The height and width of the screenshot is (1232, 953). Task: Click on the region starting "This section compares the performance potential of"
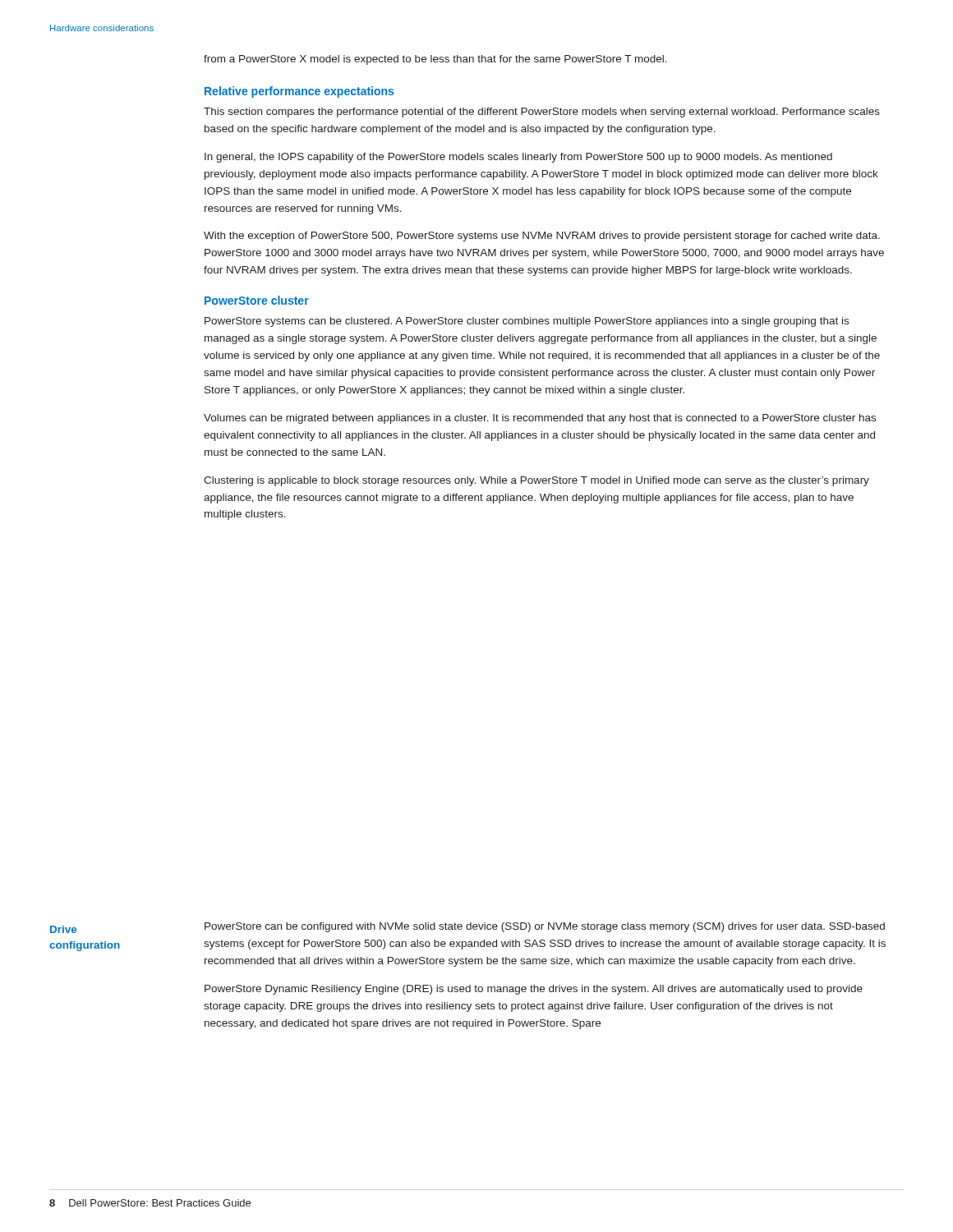click(x=542, y=120)
